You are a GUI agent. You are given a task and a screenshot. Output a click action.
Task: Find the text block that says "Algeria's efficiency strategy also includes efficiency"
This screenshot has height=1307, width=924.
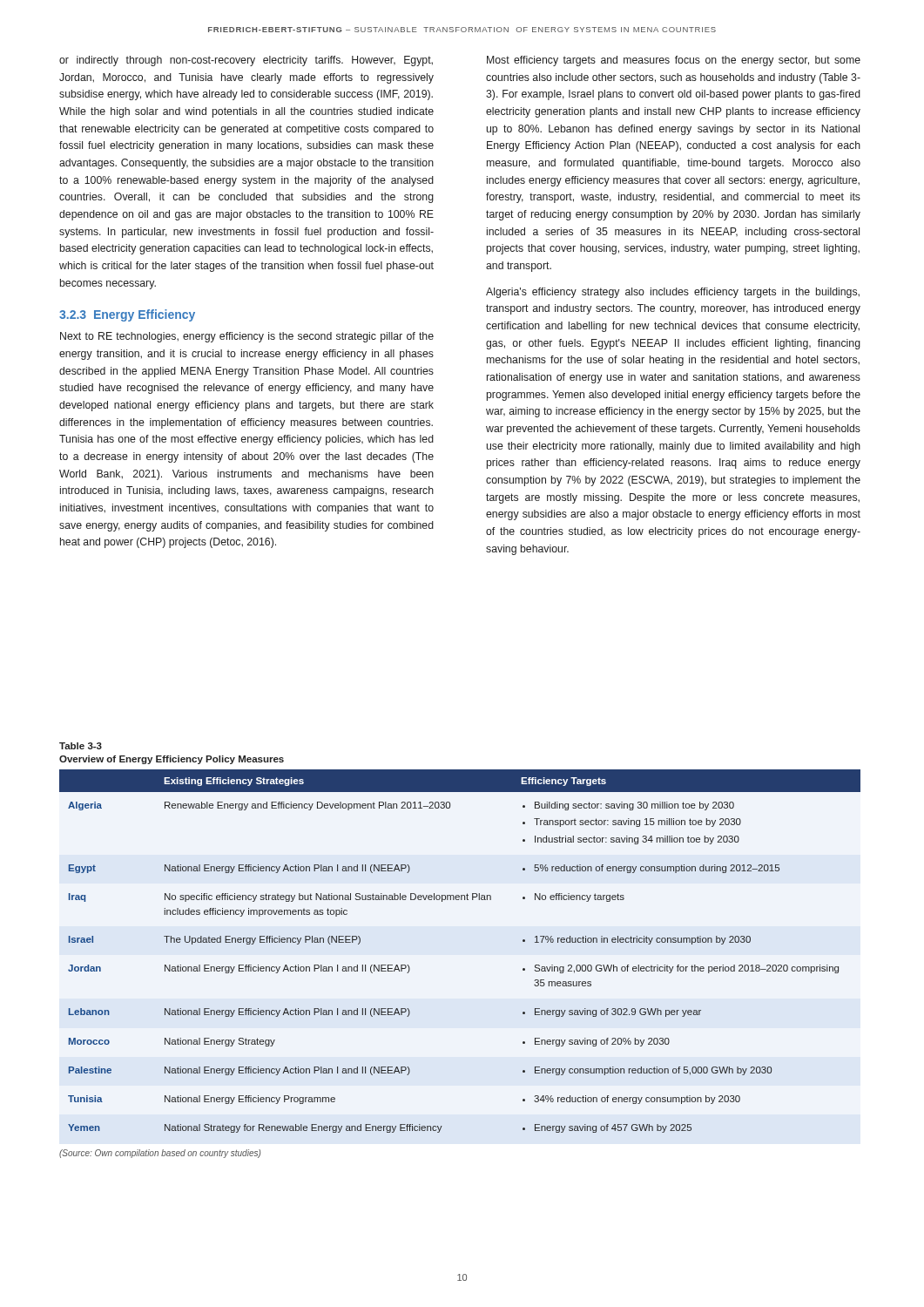click(x=673, y=420)
